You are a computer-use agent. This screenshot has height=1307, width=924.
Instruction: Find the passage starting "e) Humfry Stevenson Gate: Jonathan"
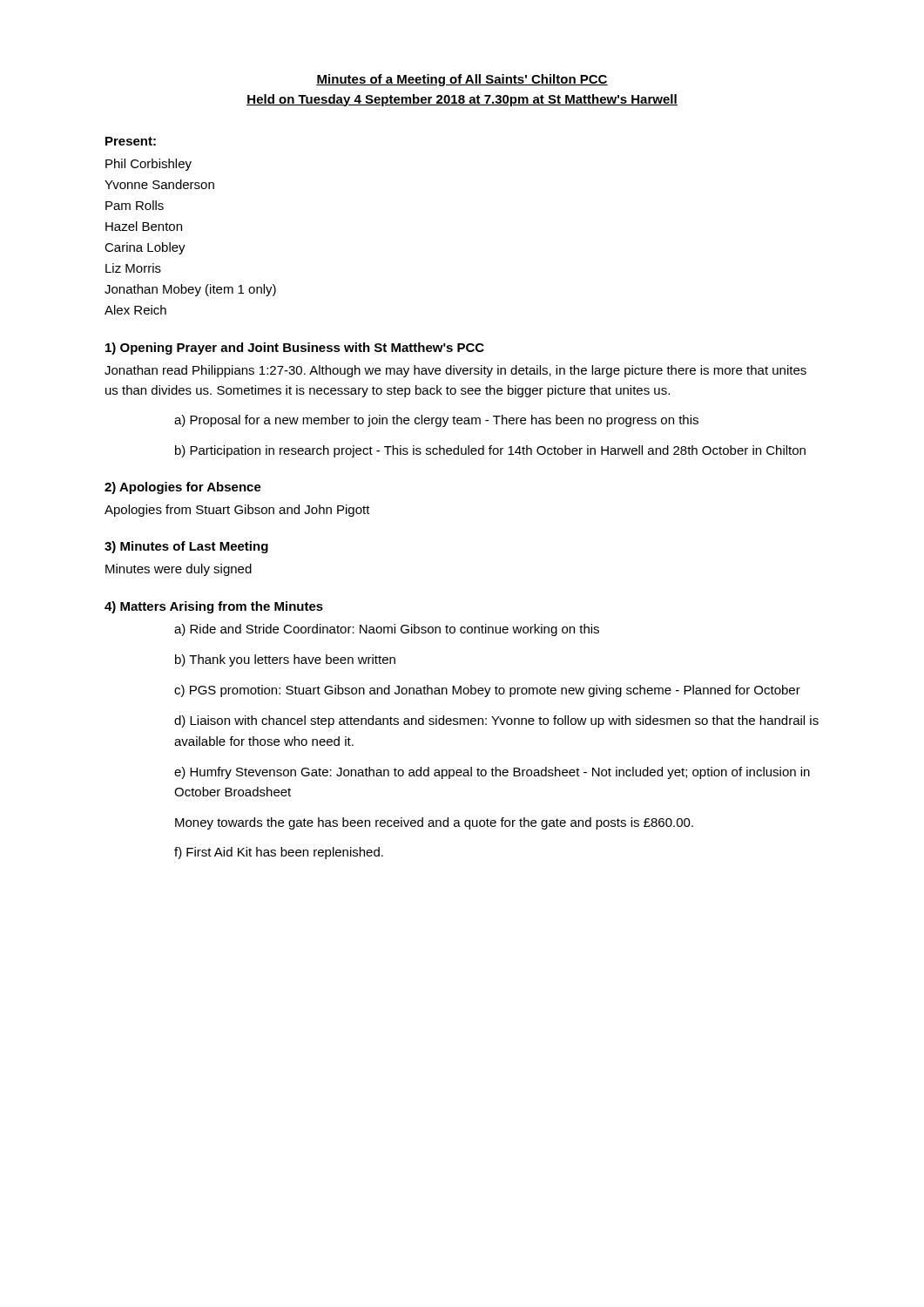(x=492, y=781)
